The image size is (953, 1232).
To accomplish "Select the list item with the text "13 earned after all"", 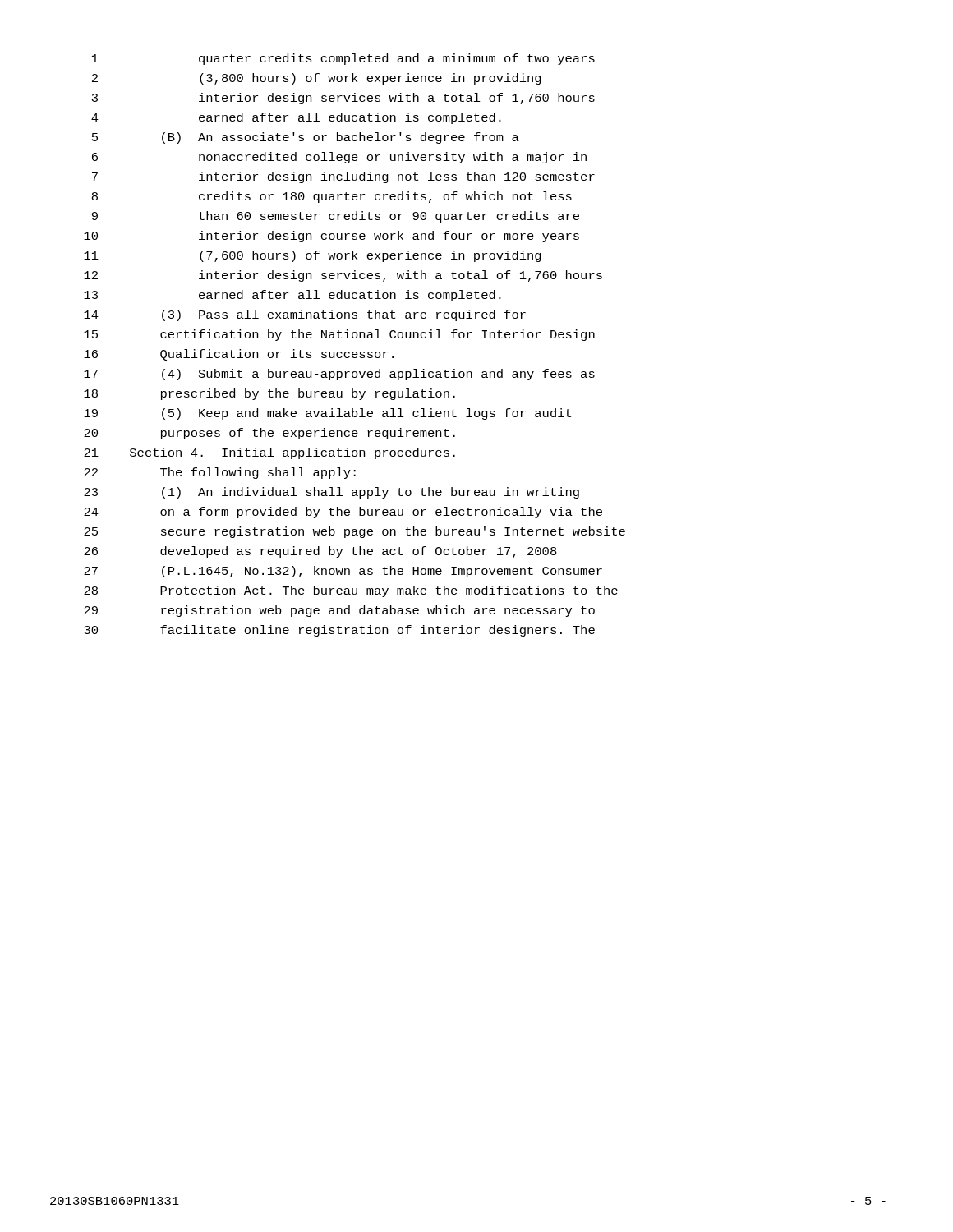I will click(x=468, y=296).
